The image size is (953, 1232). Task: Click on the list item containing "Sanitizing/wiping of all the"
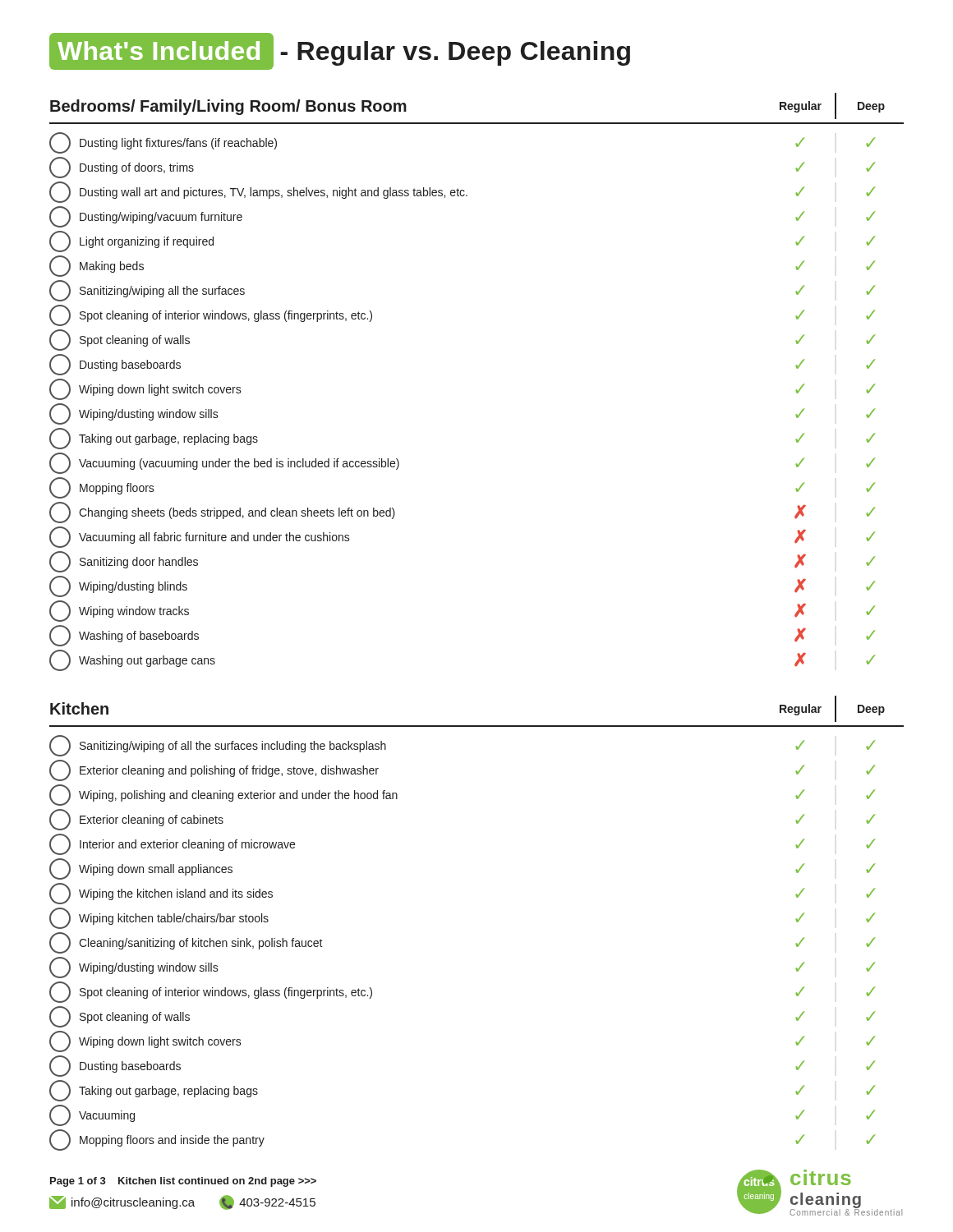200,745
